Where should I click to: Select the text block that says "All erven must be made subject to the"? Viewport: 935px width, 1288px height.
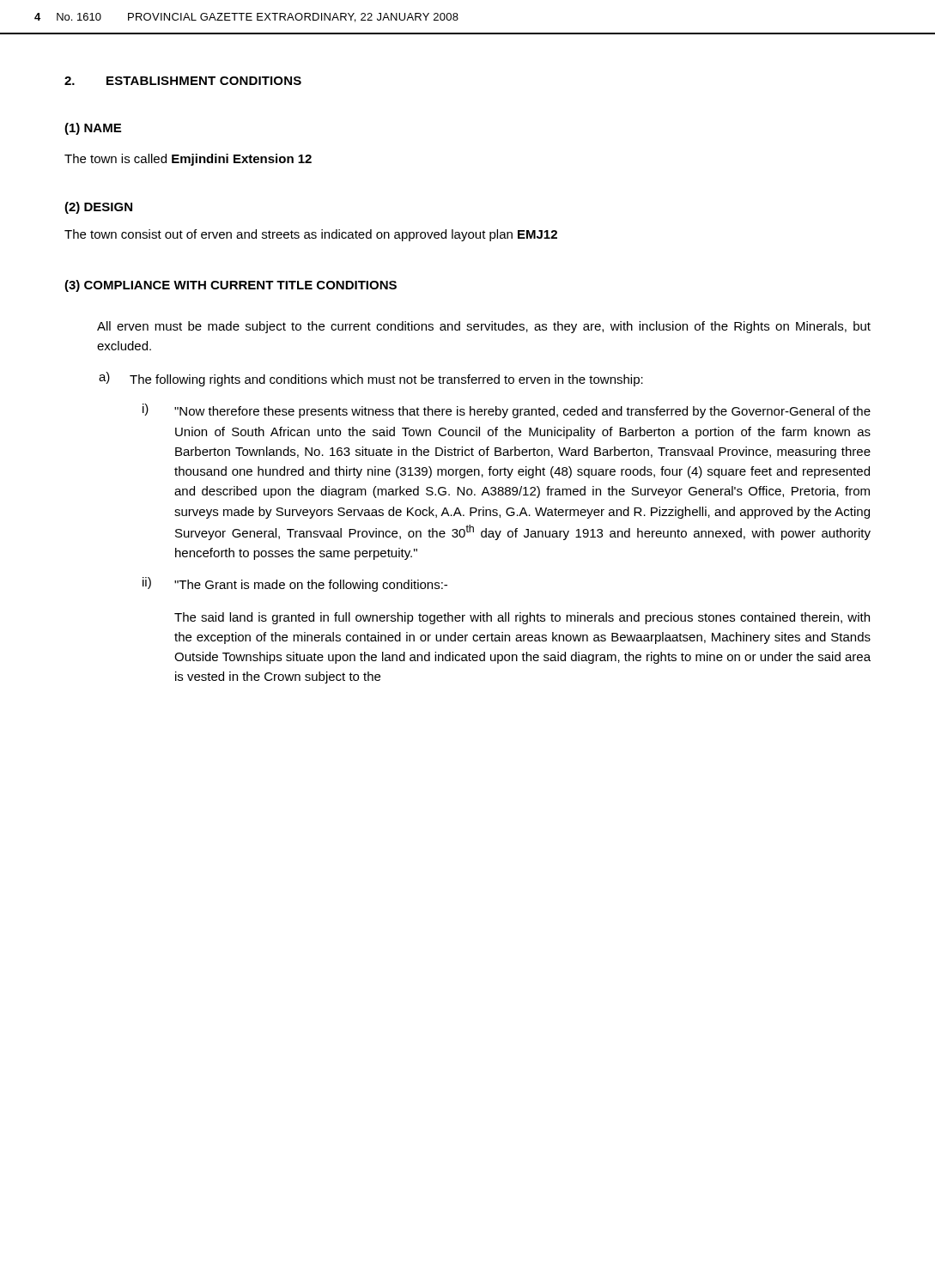pyautogui.click(x=484, y=335)
